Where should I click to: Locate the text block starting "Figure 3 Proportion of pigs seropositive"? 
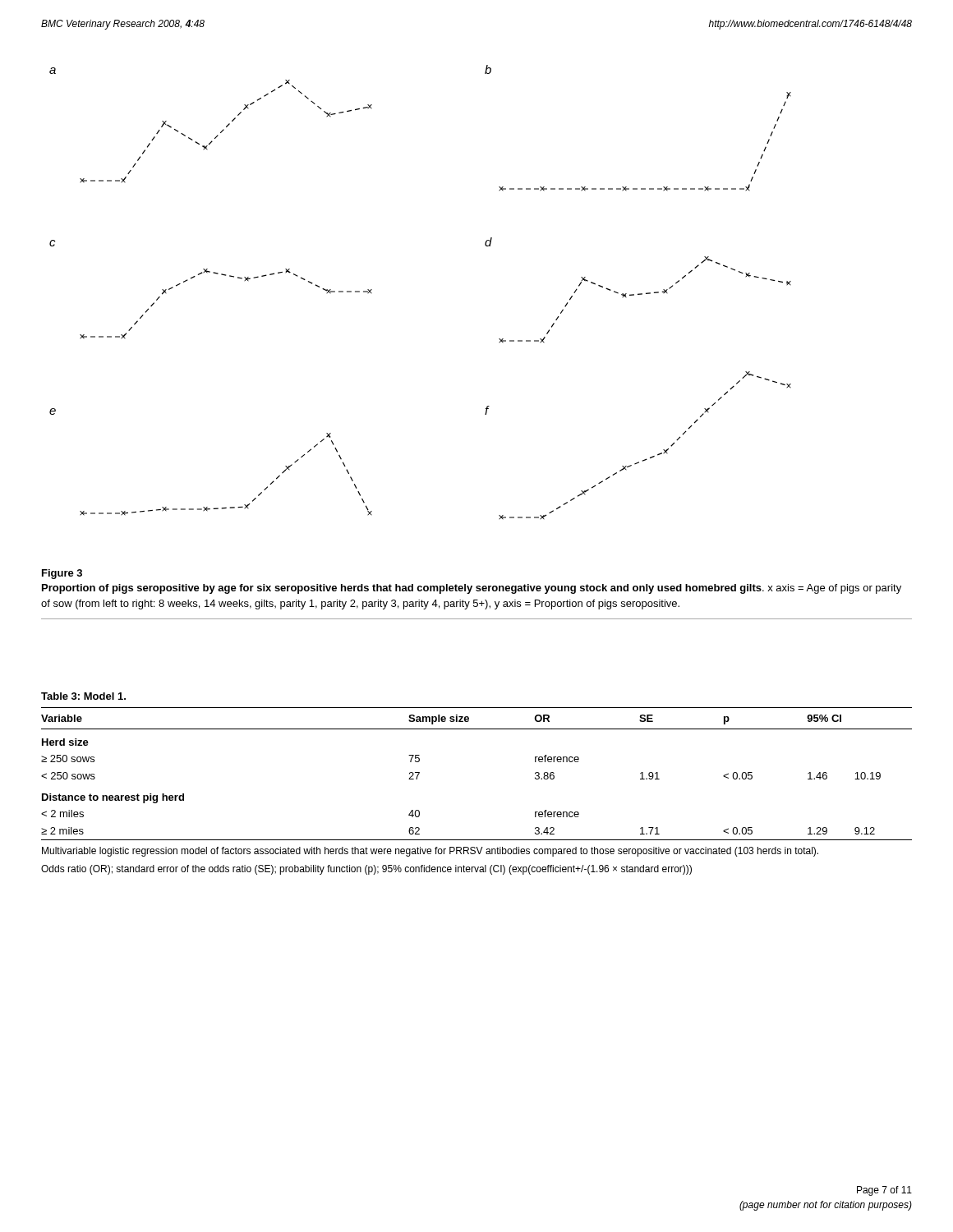click(476, 593)
